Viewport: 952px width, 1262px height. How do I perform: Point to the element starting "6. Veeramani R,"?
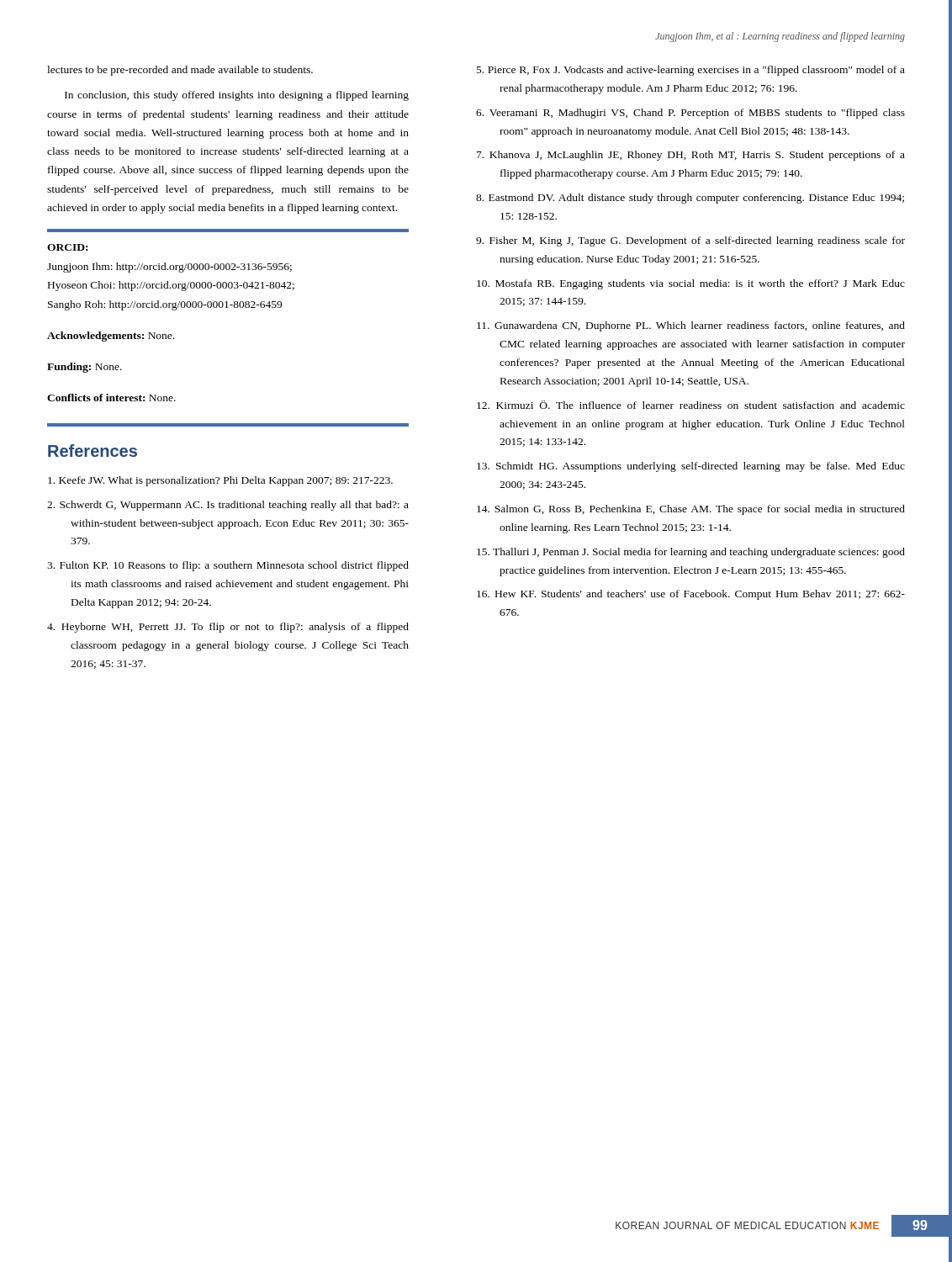[690, 121]
